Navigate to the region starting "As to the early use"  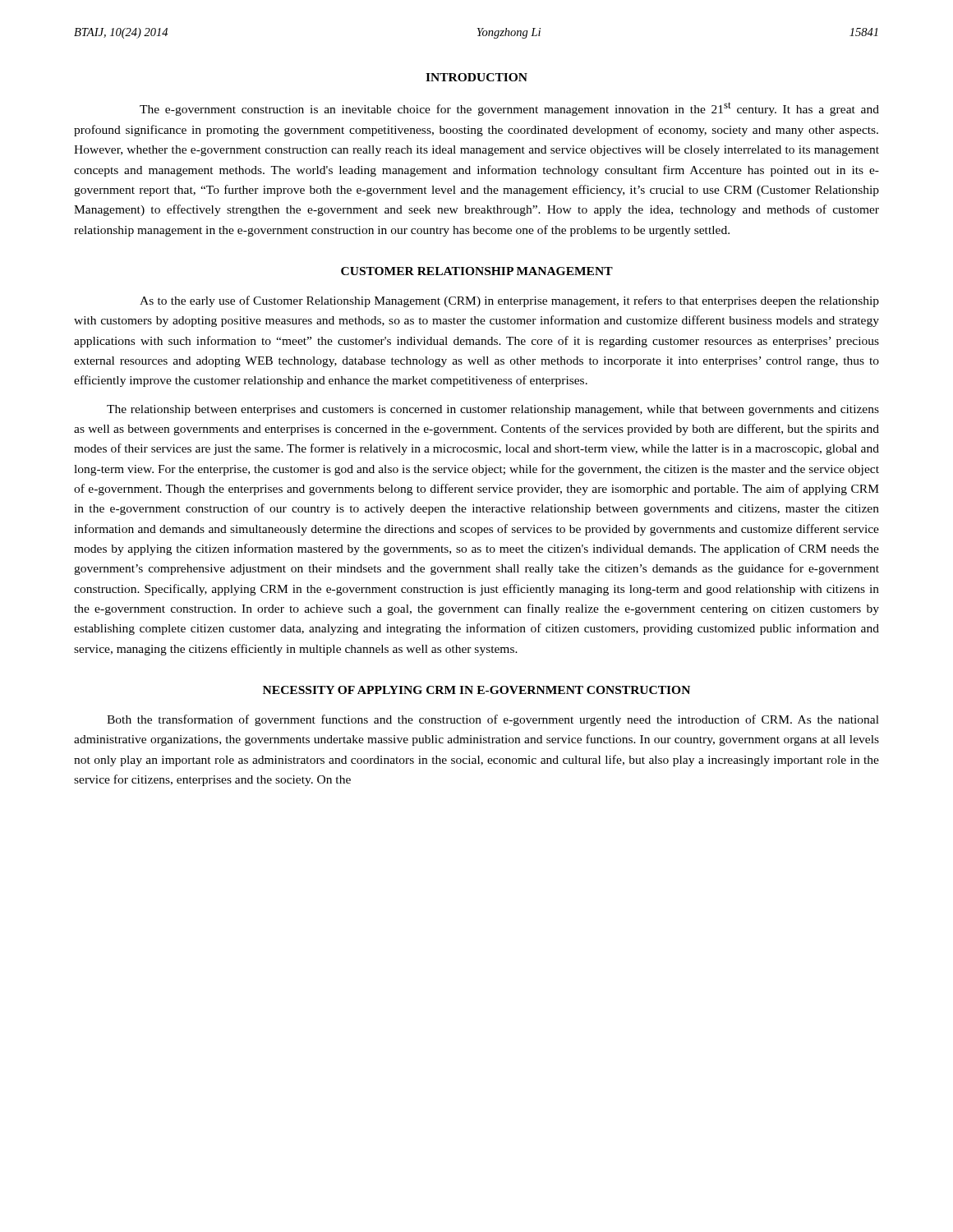coord(476,475)
